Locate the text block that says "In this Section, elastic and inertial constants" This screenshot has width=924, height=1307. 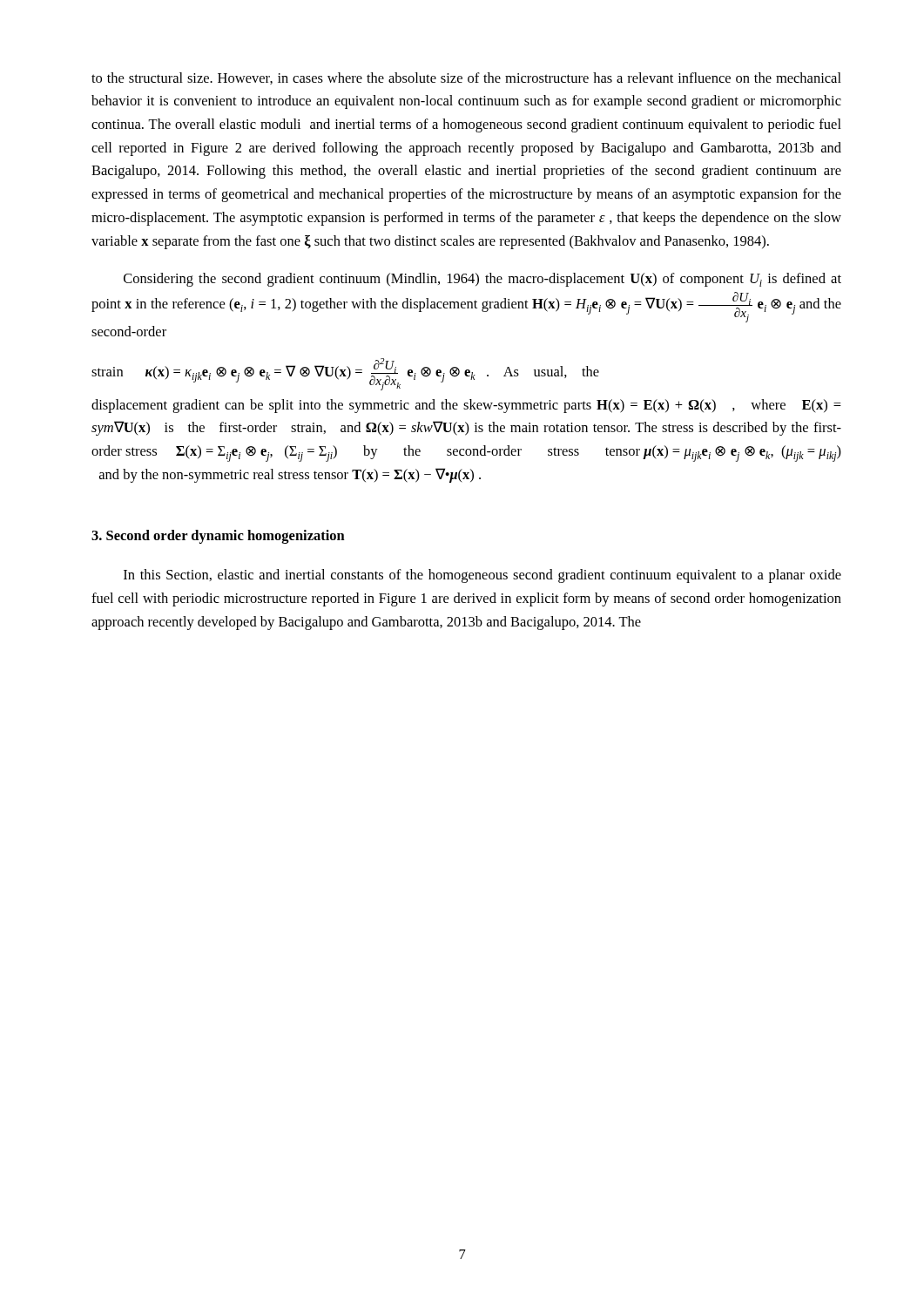coord(466,599)
